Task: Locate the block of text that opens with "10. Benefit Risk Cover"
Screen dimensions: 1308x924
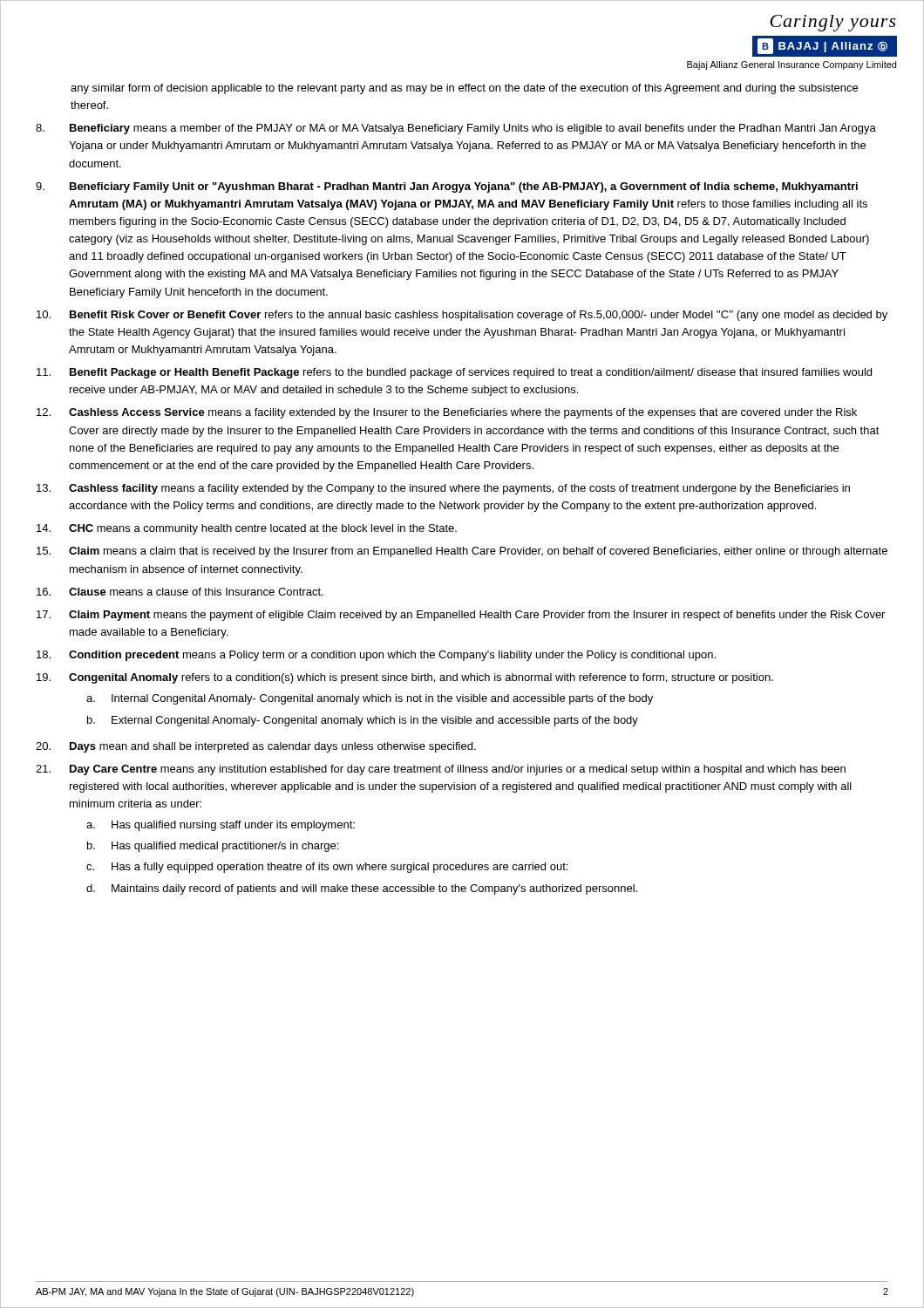Action: pyautogui.click(x=462, y=332)
